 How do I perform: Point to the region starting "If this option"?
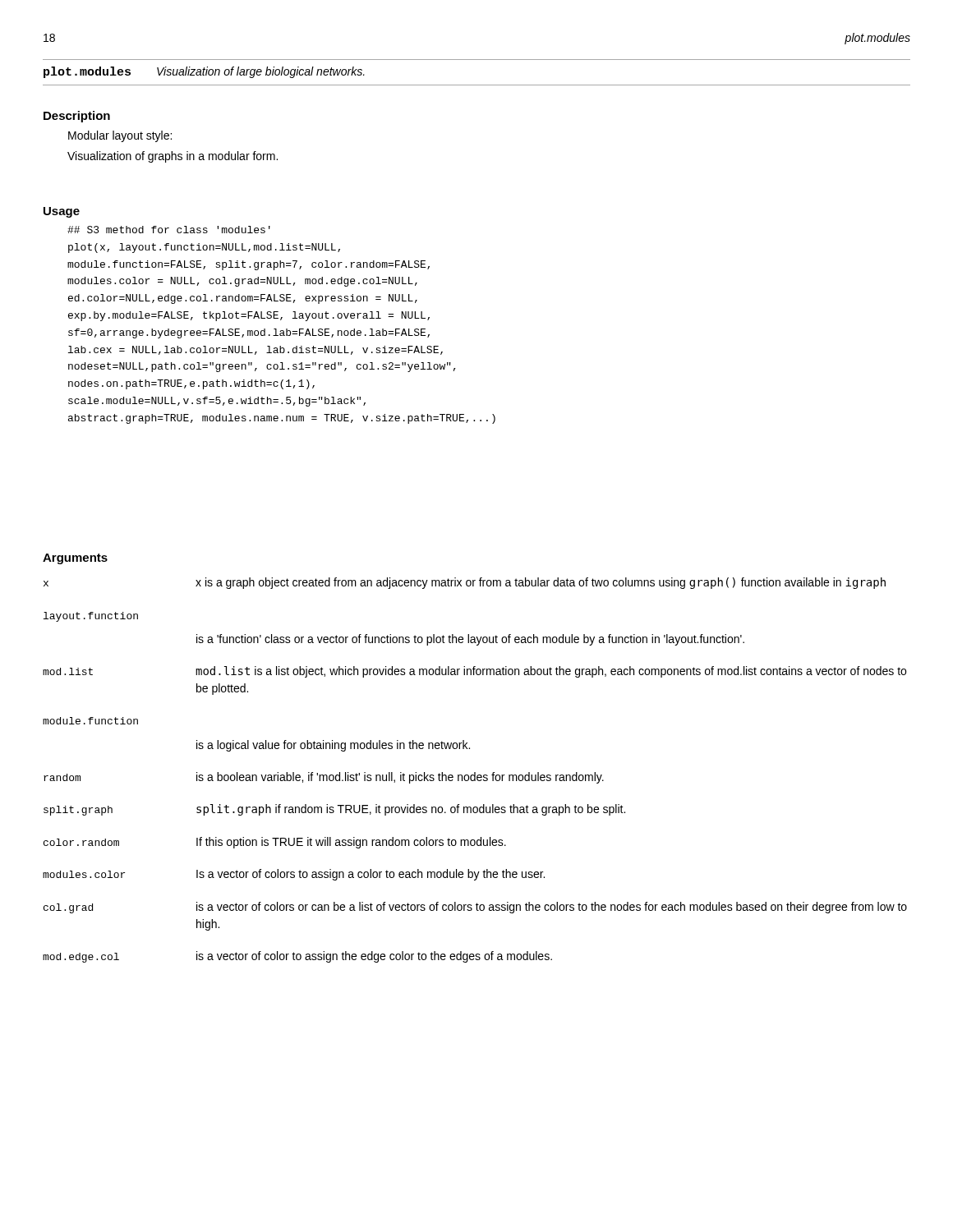coord(351,841)
